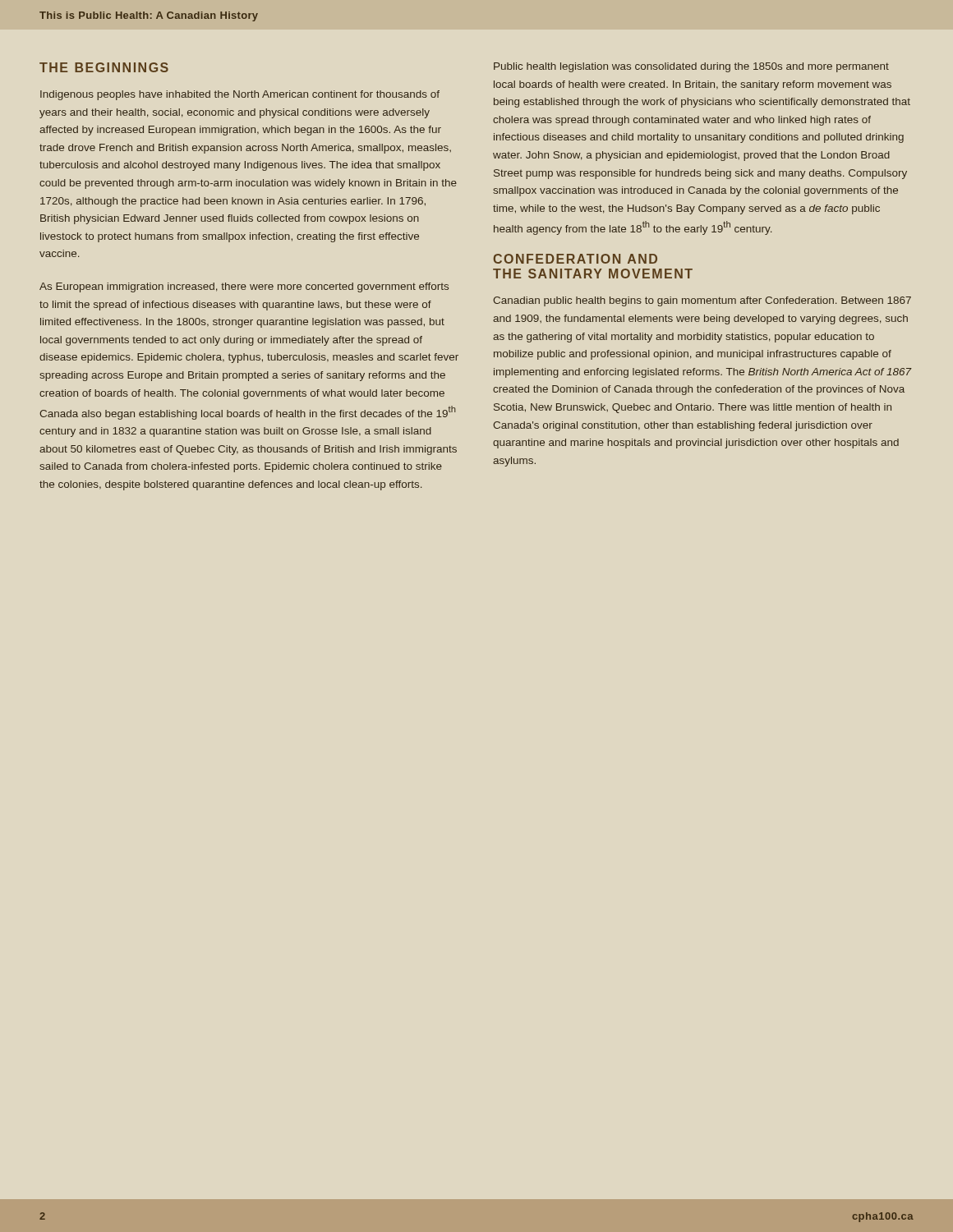Locate the block of text that opens with "Indigenous peoples have inhabited the North American continent"
The image size is (953, 1232).
pos(250,174)
